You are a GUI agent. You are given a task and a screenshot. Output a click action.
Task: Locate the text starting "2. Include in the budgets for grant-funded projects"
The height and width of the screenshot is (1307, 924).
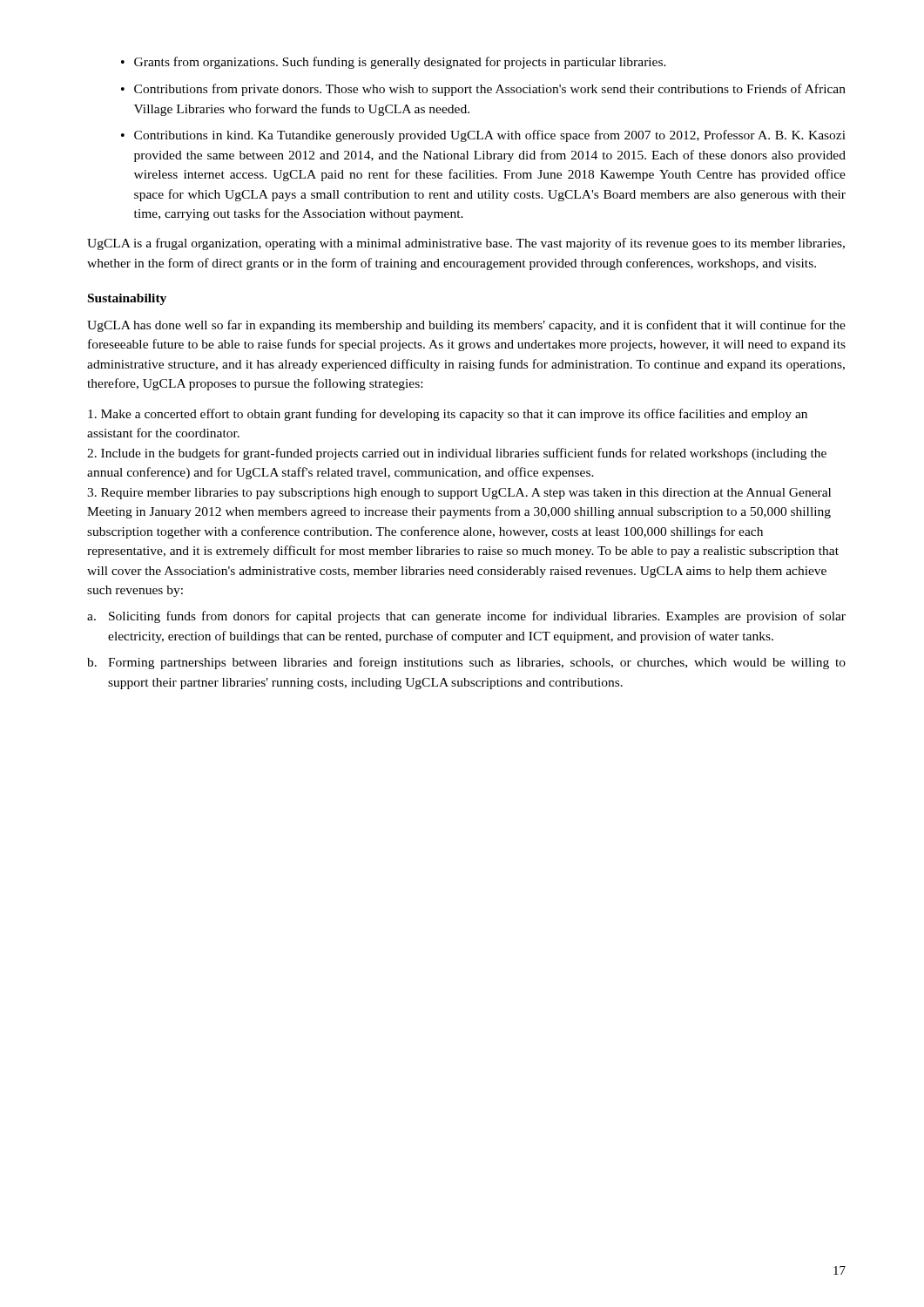point(466,463)
